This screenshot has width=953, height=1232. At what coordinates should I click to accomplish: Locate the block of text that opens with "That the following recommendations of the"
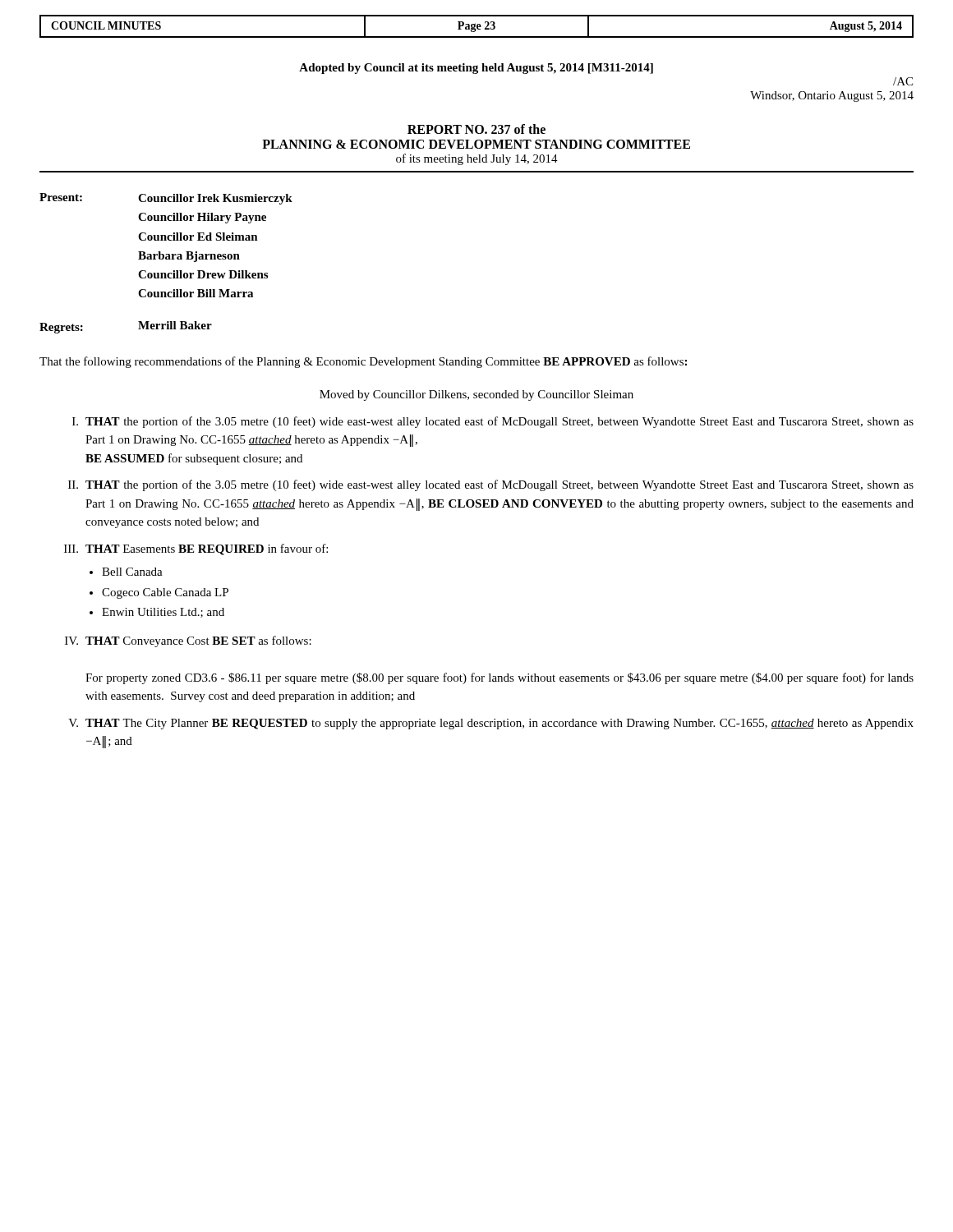coord(364,361)
